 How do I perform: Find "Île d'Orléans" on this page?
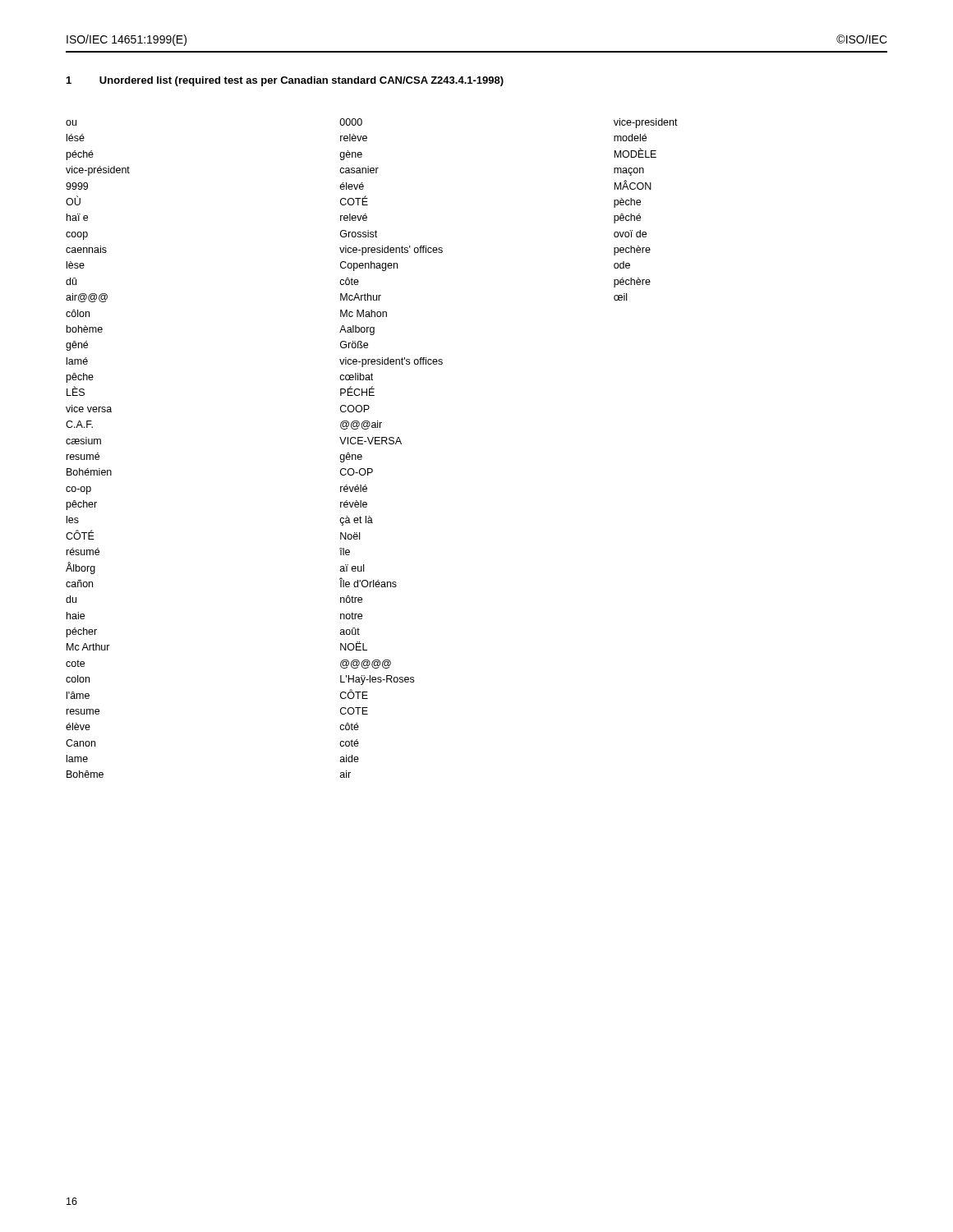[368, 584]
